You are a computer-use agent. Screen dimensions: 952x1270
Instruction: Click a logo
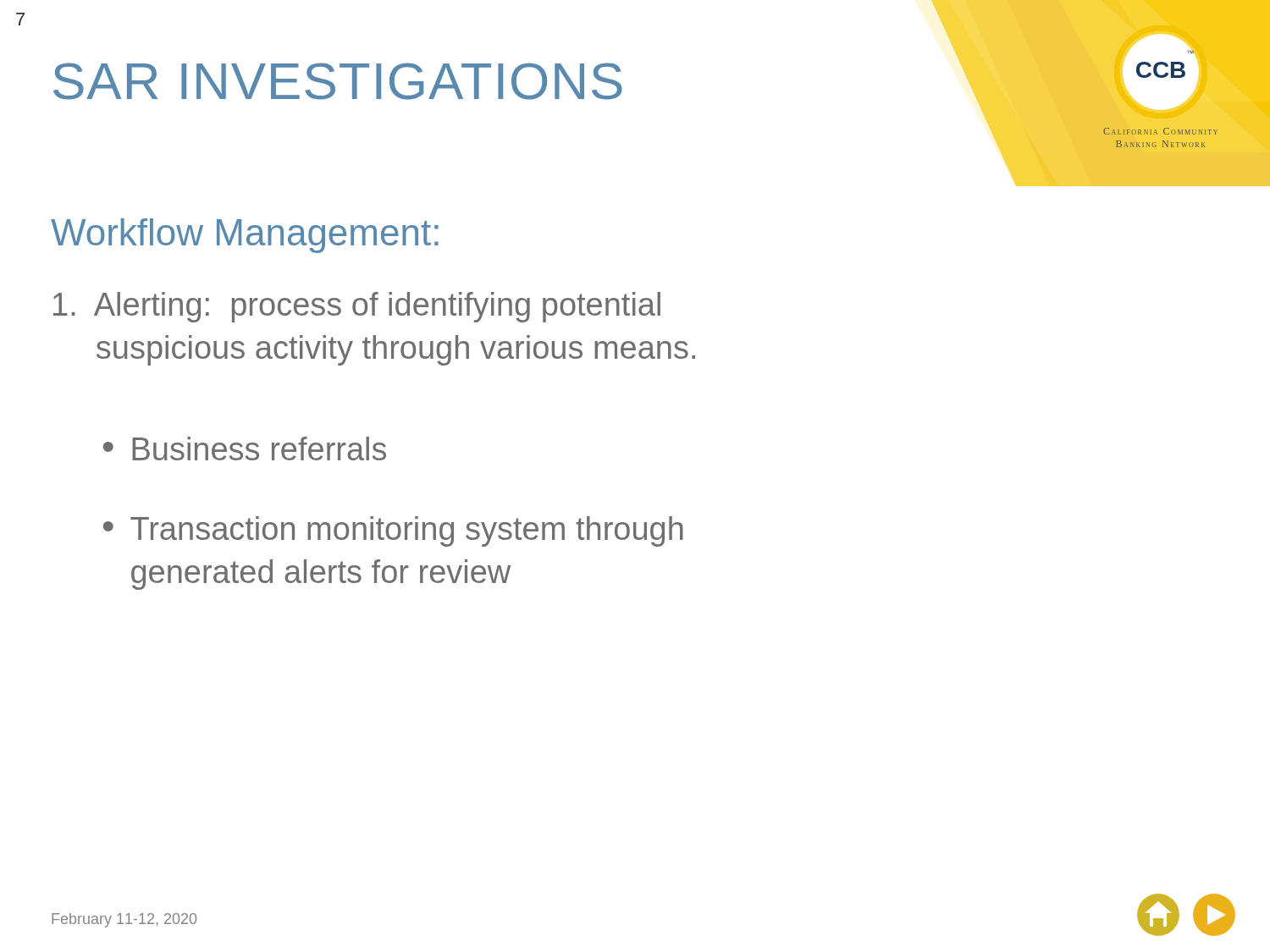pos(1161,88)
